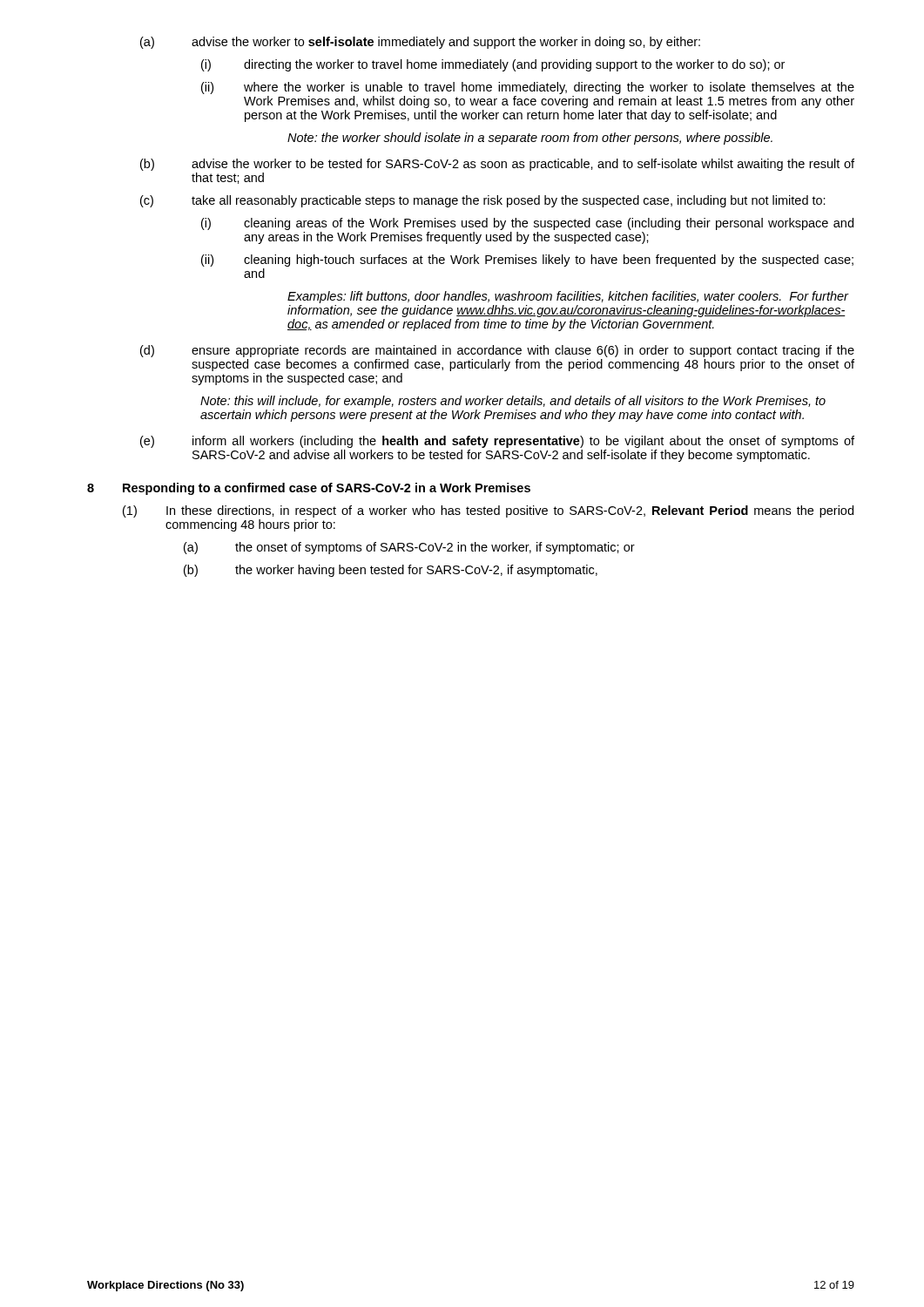
Task: Find the section header with the text "8 Responding to a confirmed case"
Action: pos(309,488)
